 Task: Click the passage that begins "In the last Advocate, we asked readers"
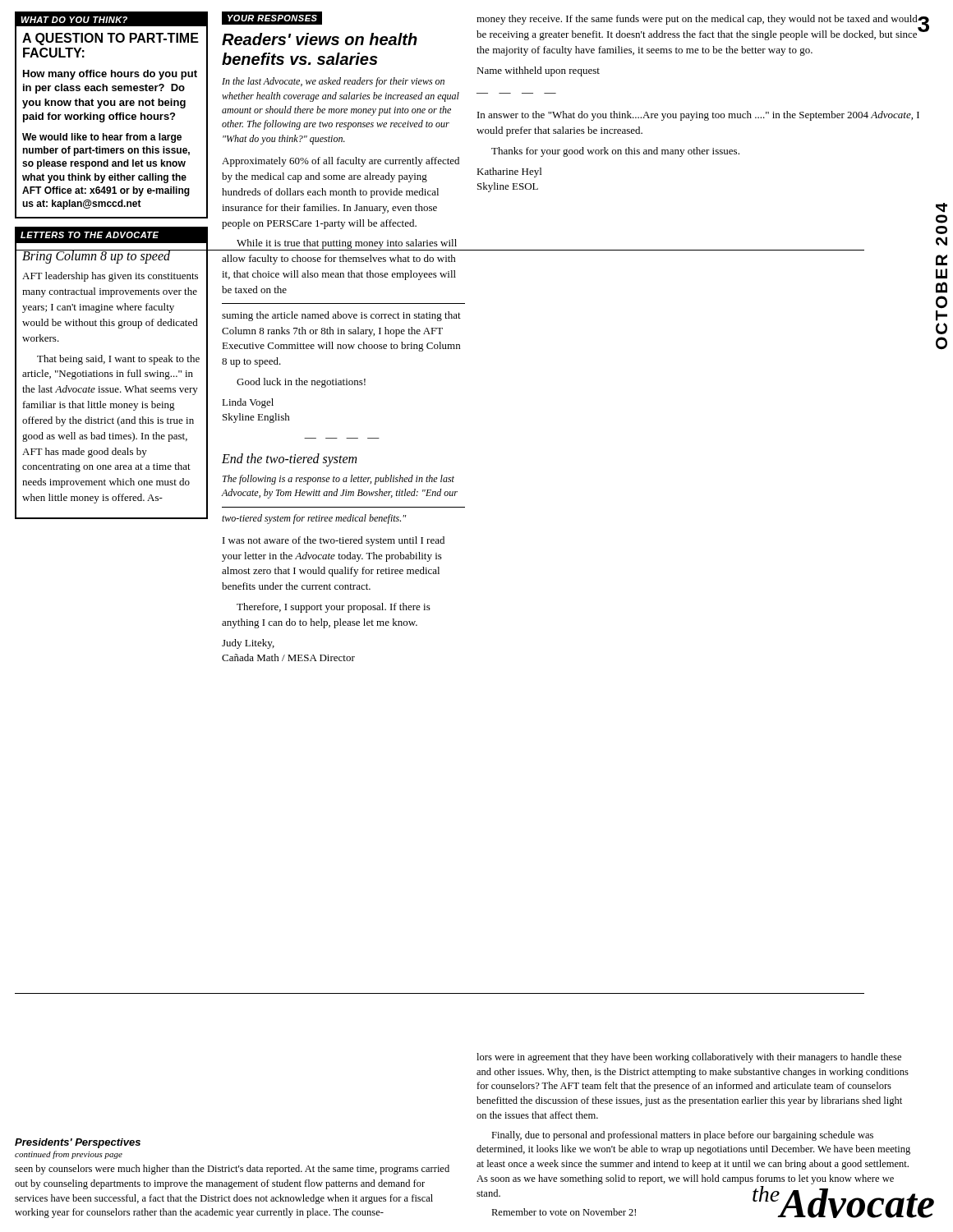coord(340,110)
